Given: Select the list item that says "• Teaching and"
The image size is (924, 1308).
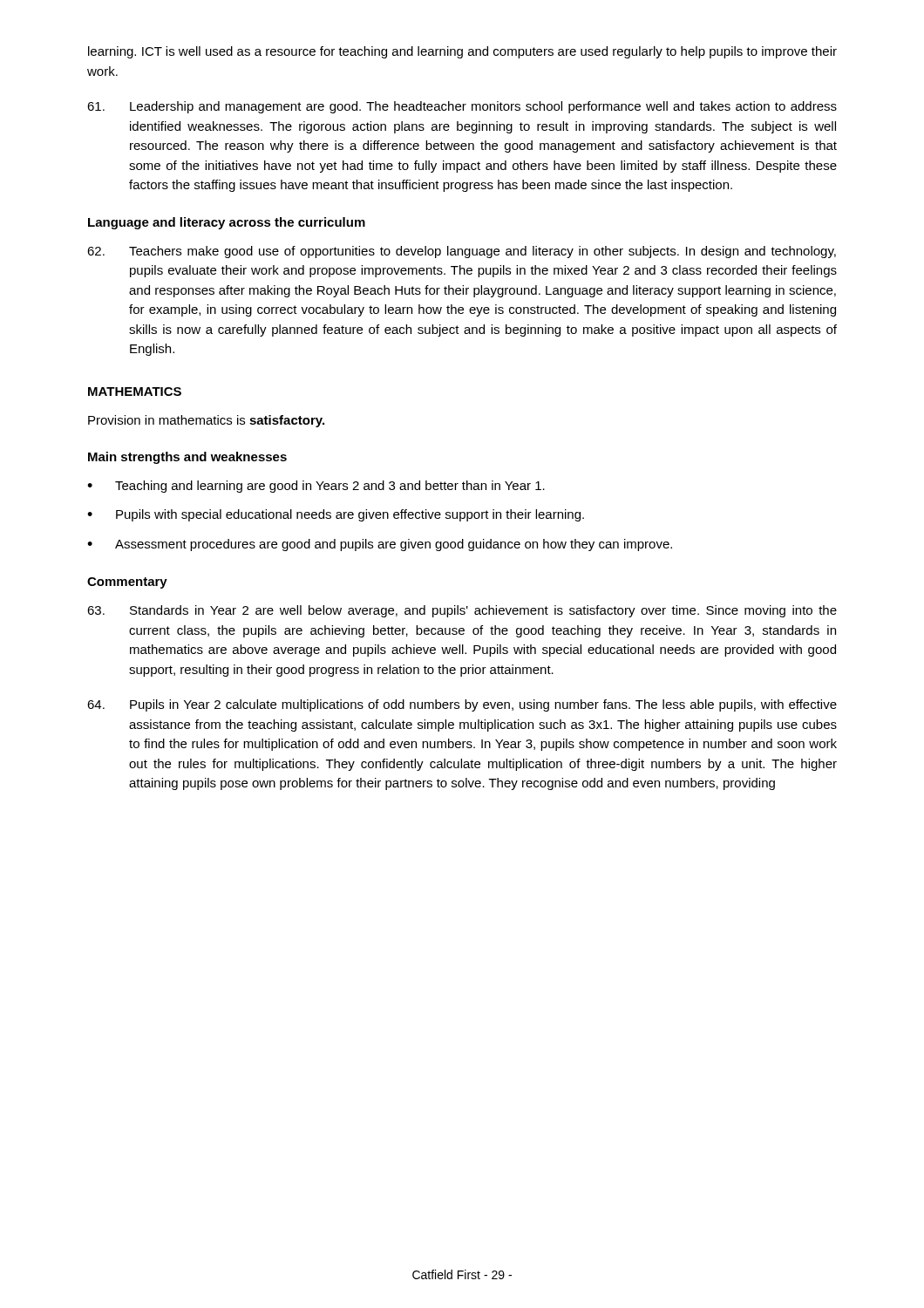Looking at the screenshot, I should tap(462, 486).
